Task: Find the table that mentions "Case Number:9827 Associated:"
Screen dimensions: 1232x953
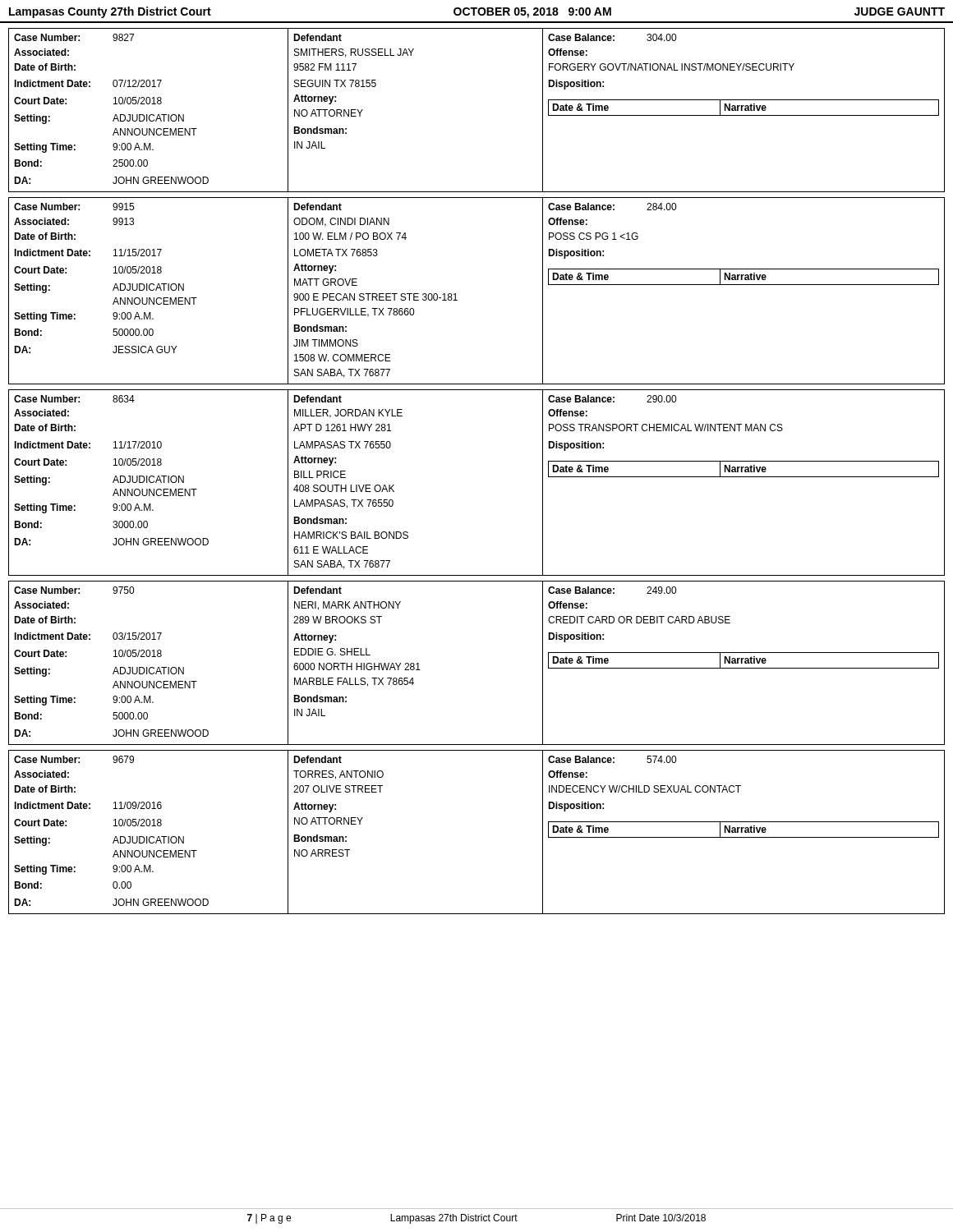Action: click(476, 110)
